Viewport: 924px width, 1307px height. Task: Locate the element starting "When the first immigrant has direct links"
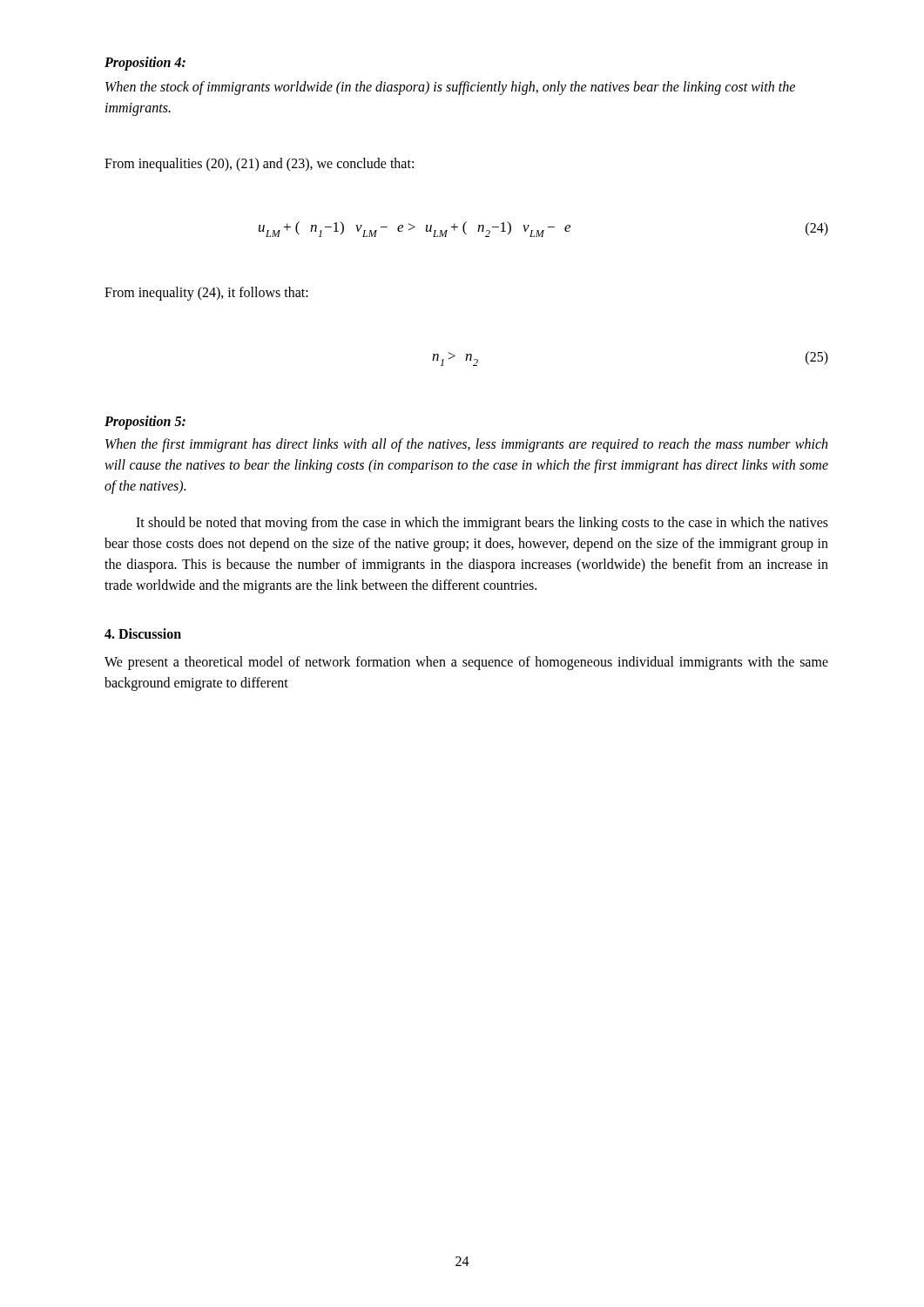coord(466,465)
